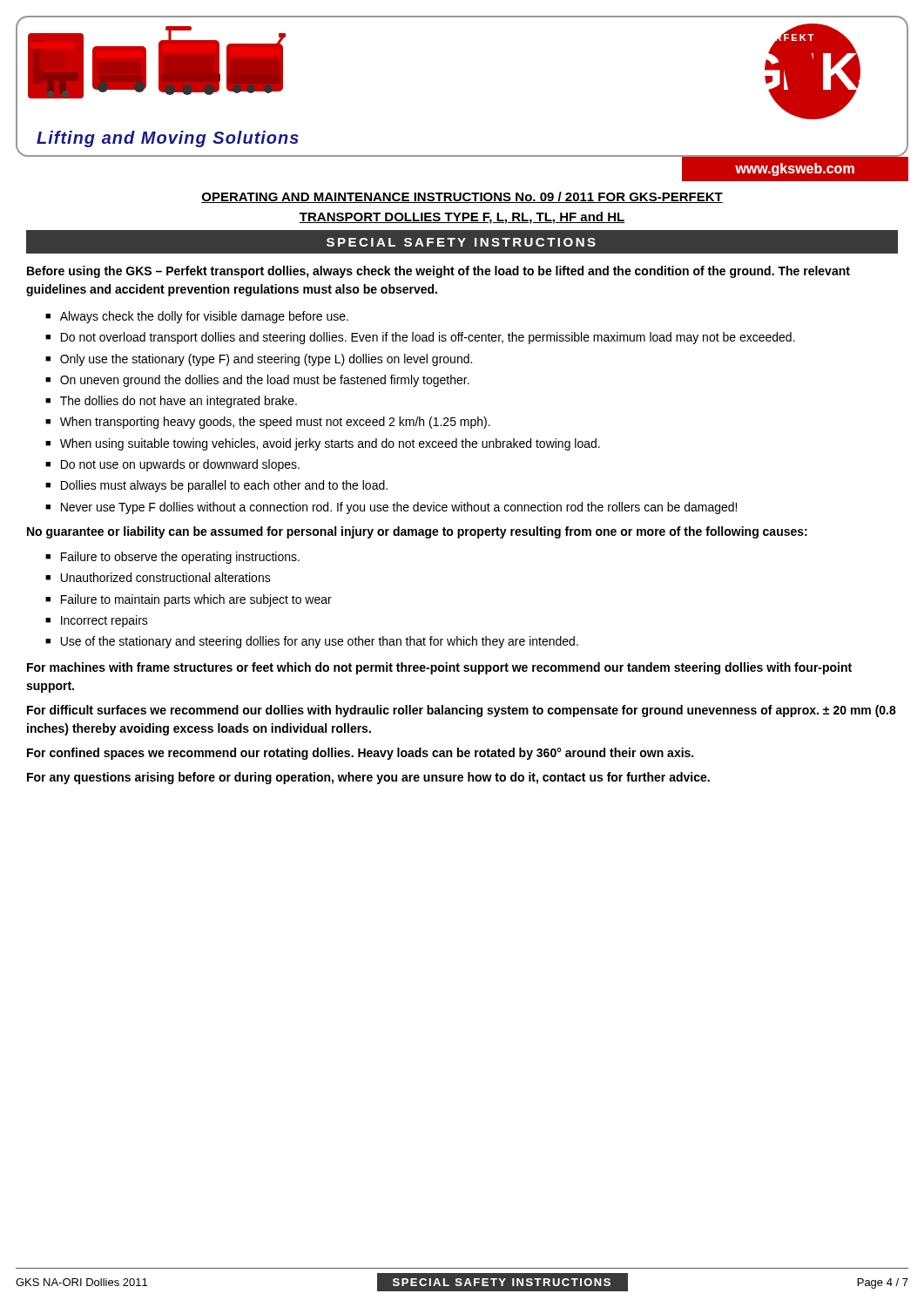Find the list item with the text "■ Incorrect repairs"
Image resolution: width=924 pixels, height=1307 pixels.
pyautogui.click(x=97, y=620)
